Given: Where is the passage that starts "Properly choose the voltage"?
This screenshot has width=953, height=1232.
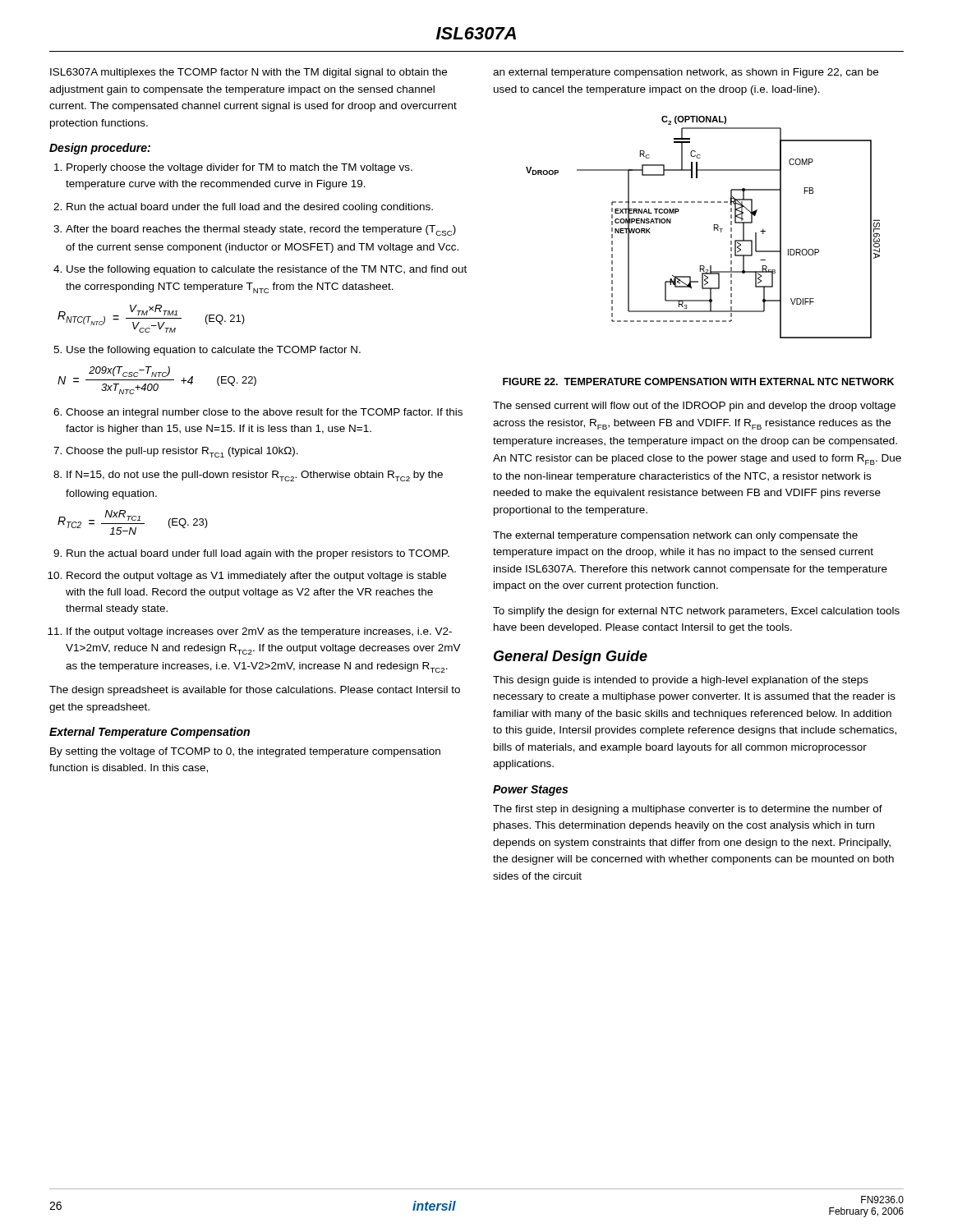Looking at the screenshot, I should point(239,175).
